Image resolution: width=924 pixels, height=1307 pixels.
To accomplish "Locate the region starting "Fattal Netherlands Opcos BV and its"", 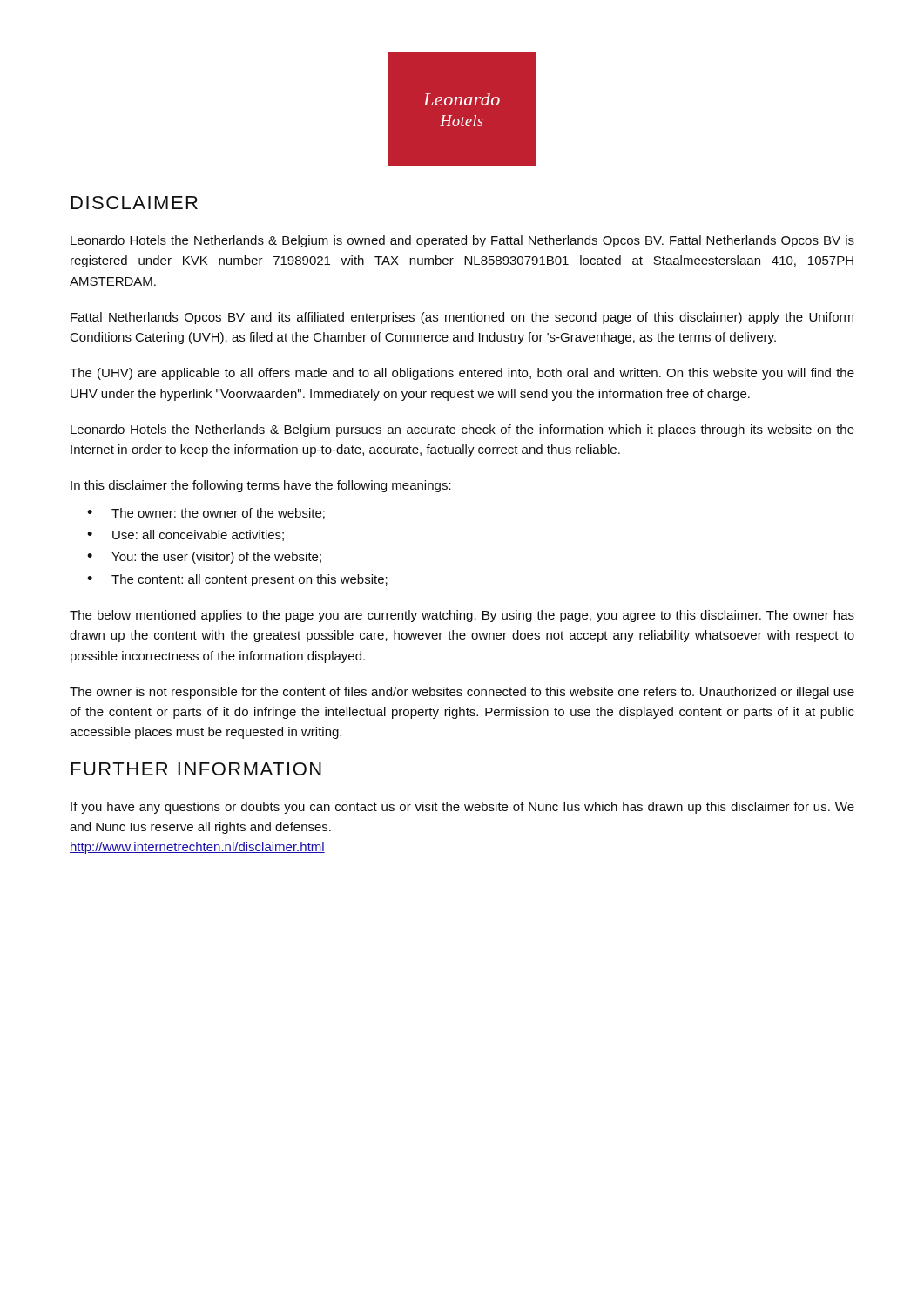I will click(462, 327).
